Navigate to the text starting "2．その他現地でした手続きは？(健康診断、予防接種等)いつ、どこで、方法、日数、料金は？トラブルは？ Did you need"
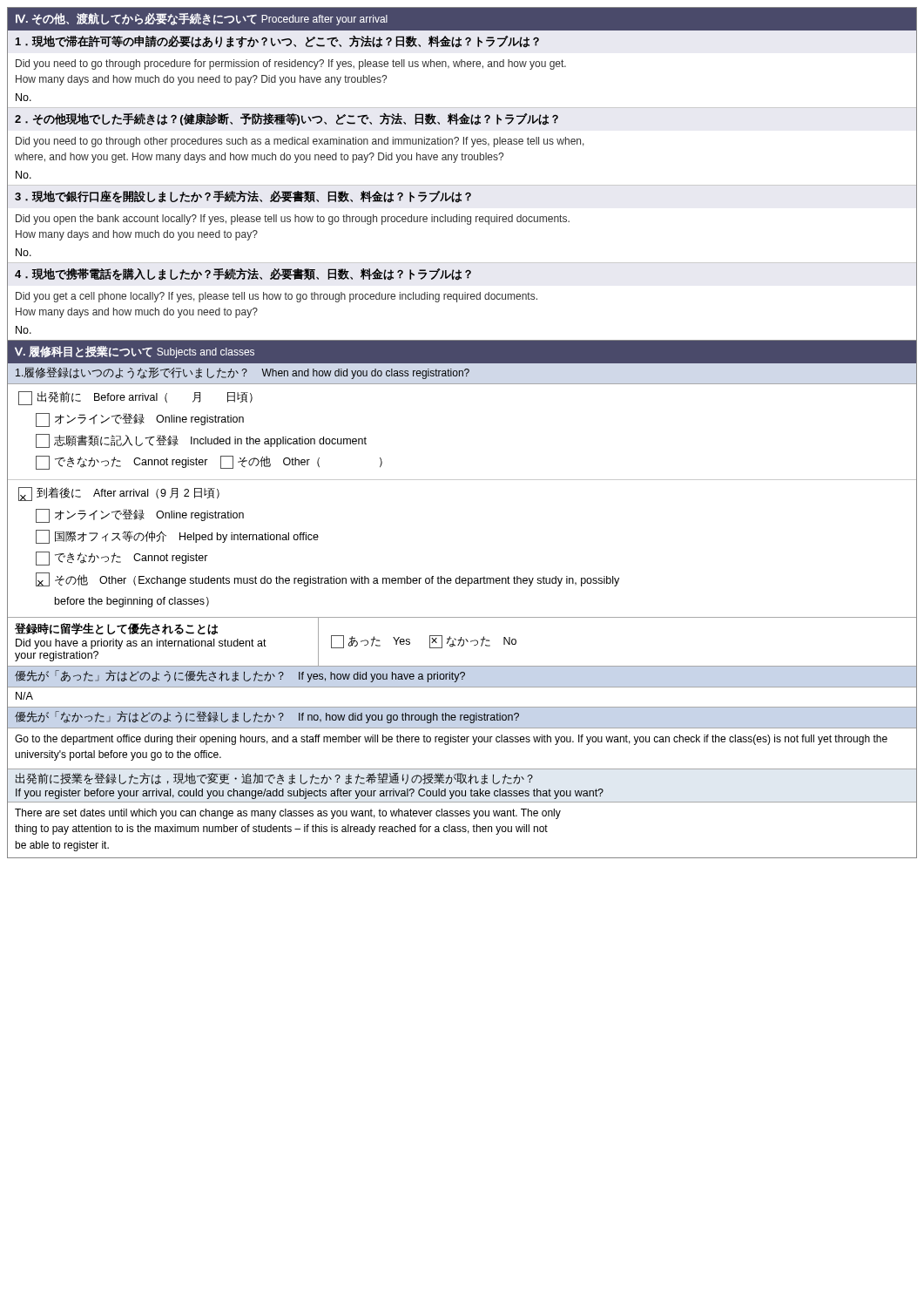The width and height of the screenshot is (924, 1307). (462, 146)
